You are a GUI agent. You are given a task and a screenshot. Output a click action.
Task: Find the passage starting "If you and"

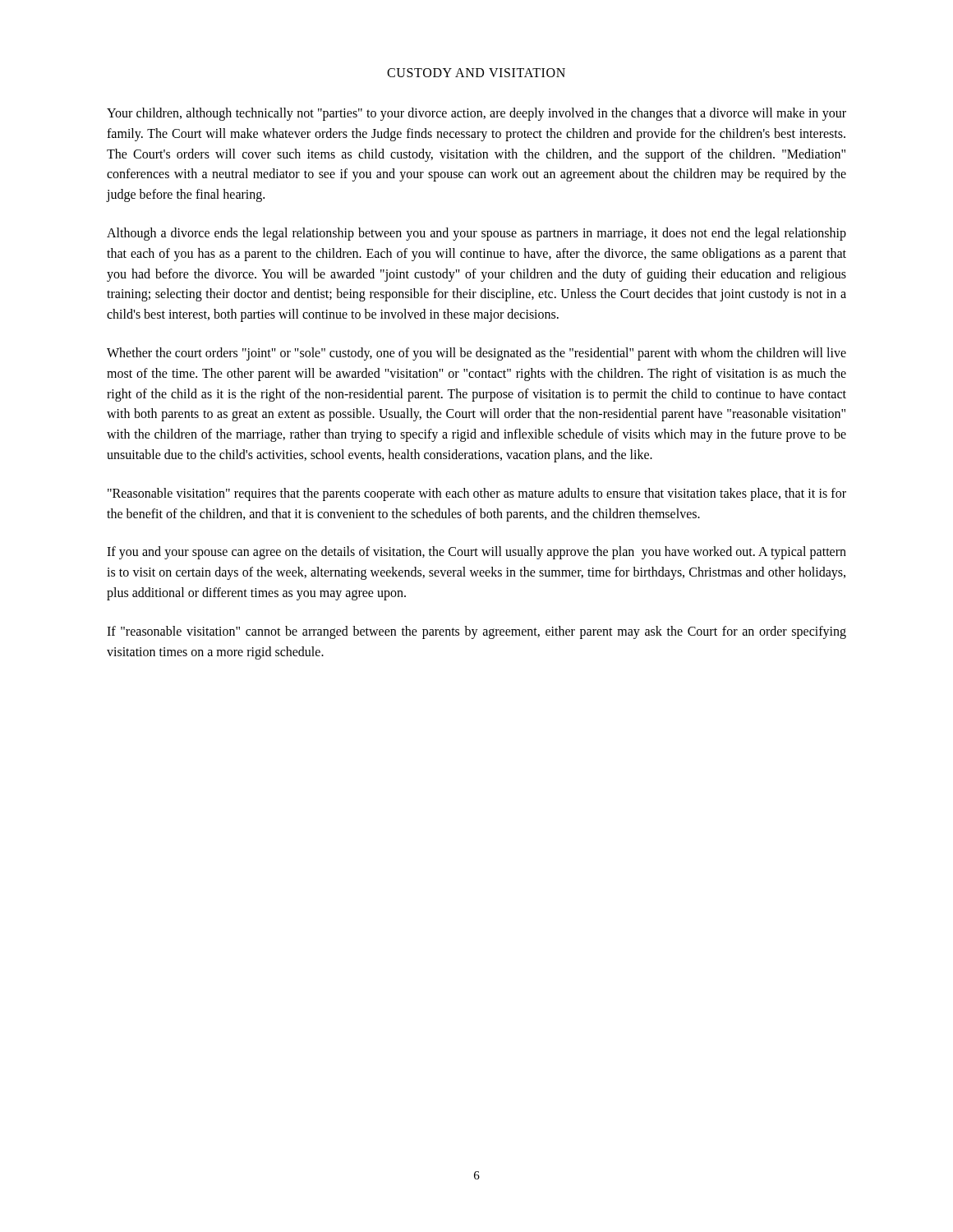476,572
